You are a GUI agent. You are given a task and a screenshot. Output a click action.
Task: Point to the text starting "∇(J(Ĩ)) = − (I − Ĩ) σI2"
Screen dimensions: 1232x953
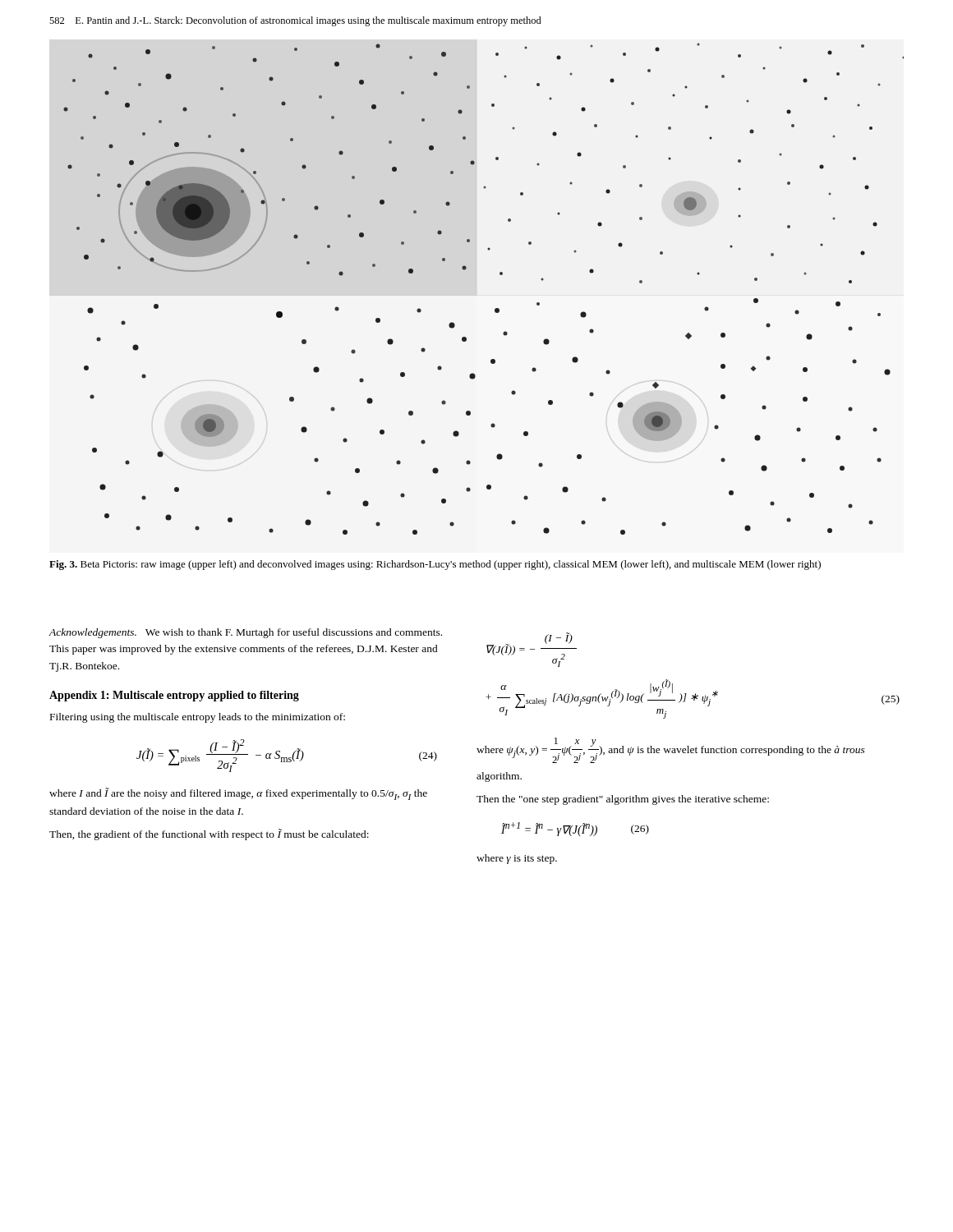point(690,675)
